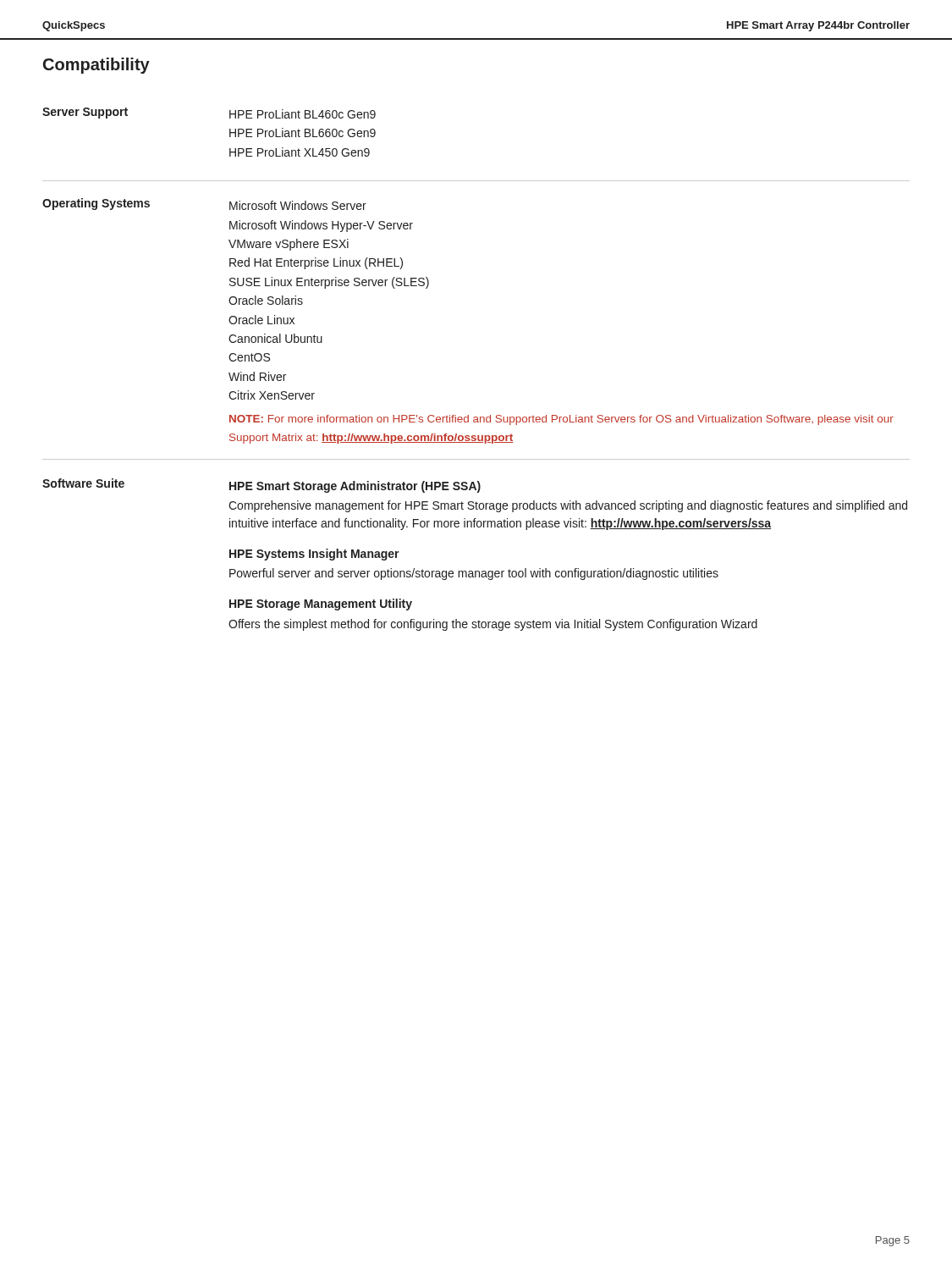The width and height of the screenshot is (952, 1270).
Task: Find the region starting "Wind River"
Action: 257,376
